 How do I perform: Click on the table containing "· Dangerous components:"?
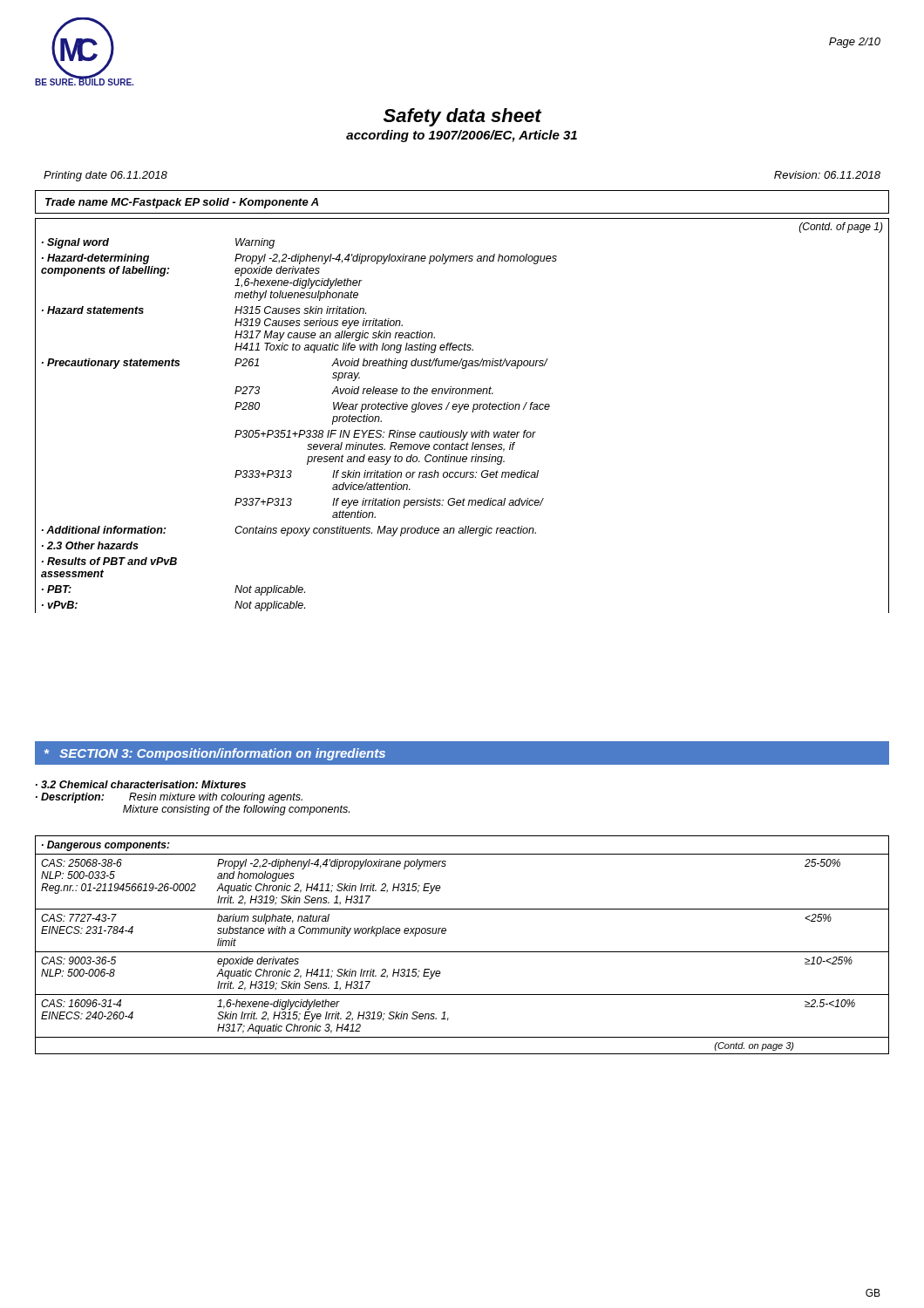(x=462, y=945)
